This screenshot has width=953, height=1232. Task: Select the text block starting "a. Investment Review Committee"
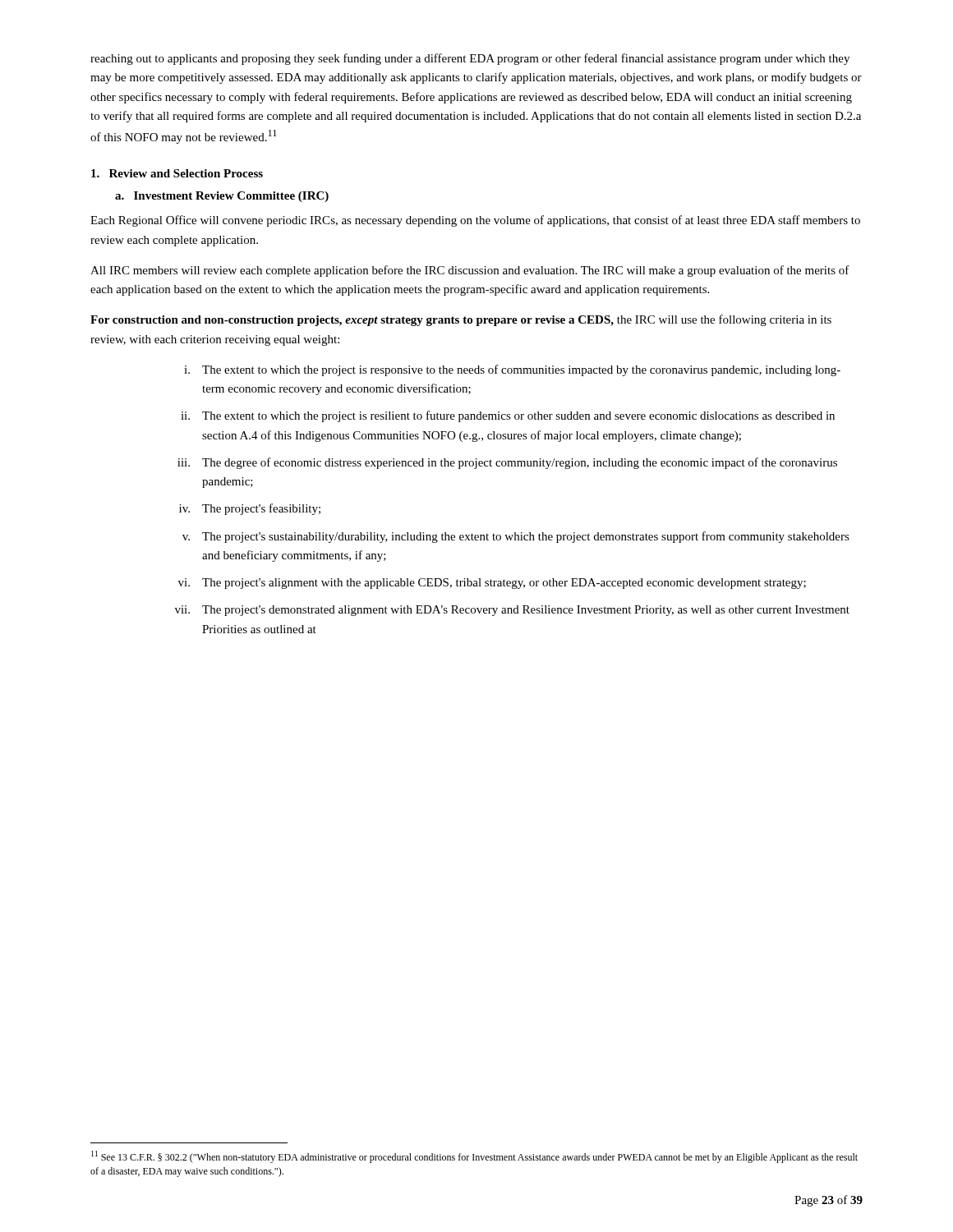(222, 196)
